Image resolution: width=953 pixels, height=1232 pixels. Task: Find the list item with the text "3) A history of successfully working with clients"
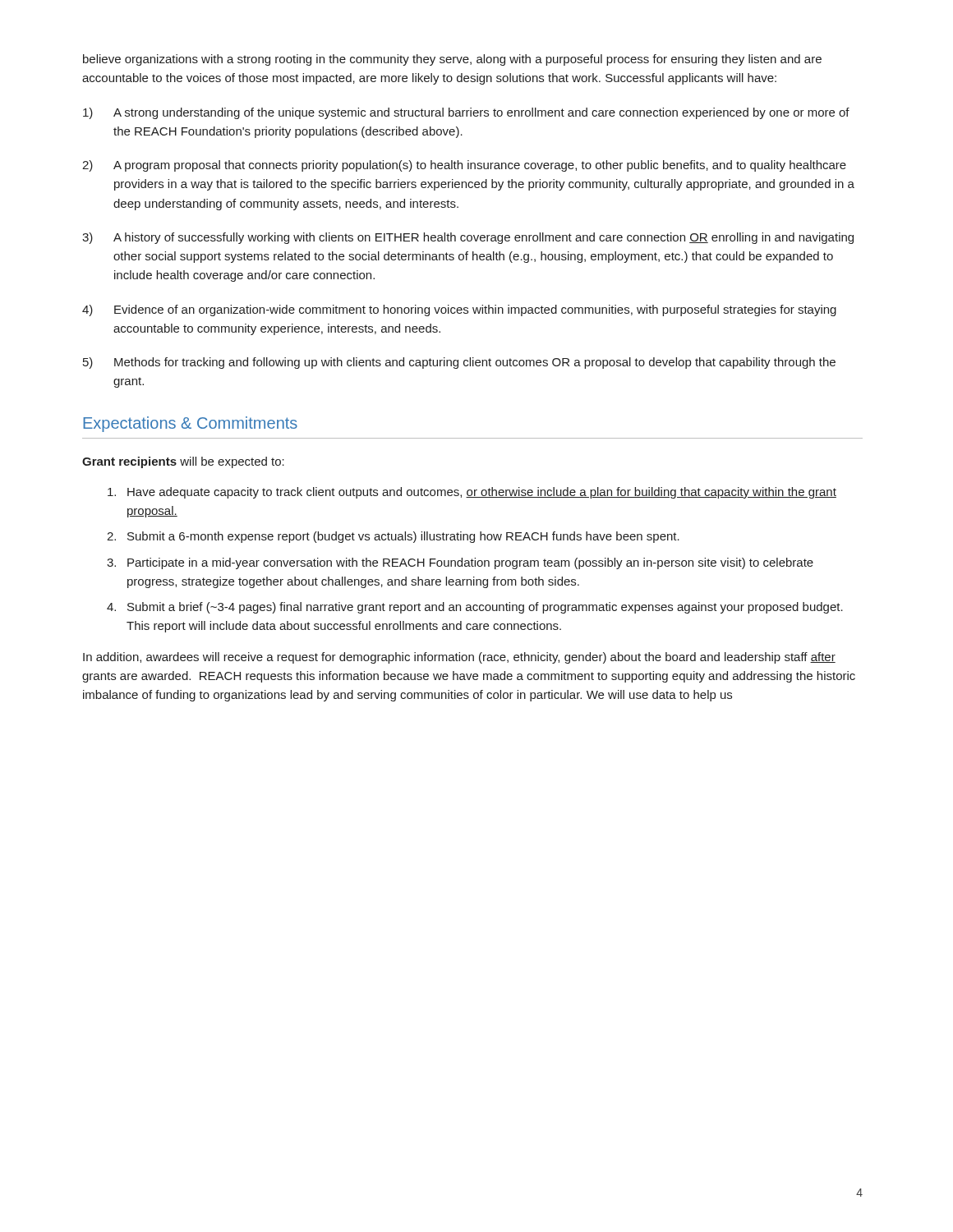472,256
